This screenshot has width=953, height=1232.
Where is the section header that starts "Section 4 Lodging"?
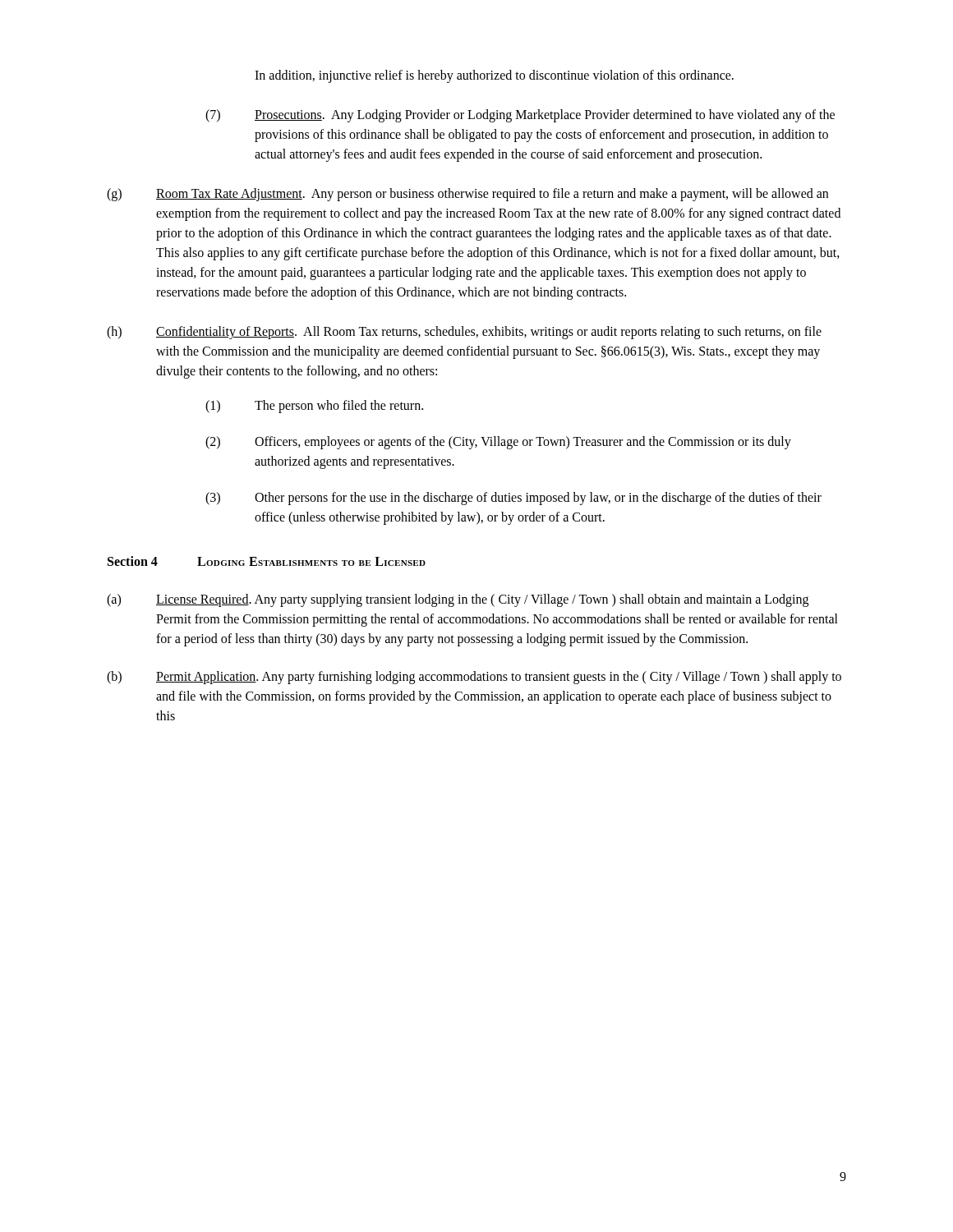[x=266, y=562]
